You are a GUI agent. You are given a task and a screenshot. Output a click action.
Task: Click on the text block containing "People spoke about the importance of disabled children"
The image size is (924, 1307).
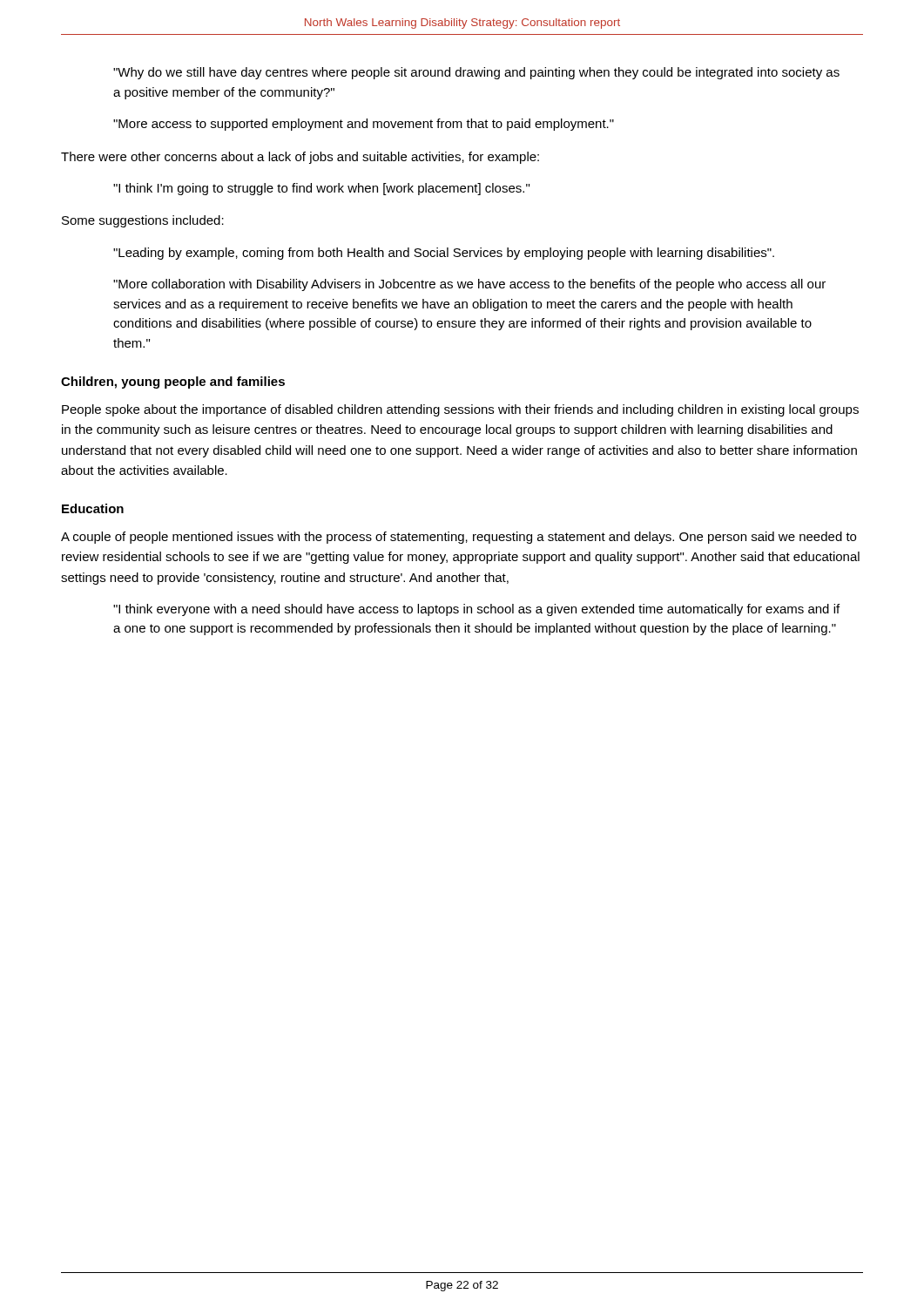pyautogui.click(x=460, y=439)
